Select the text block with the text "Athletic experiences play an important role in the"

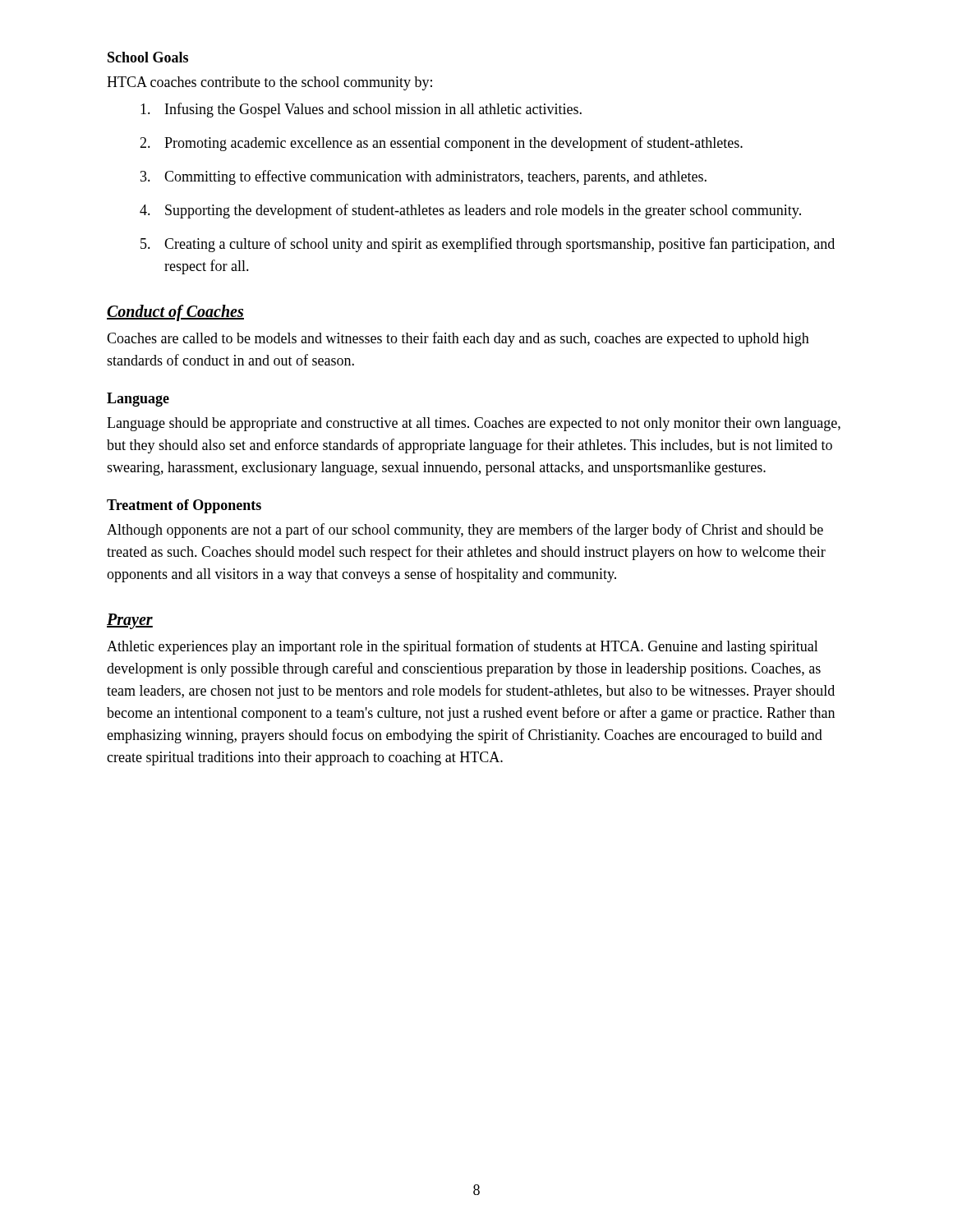471,702
